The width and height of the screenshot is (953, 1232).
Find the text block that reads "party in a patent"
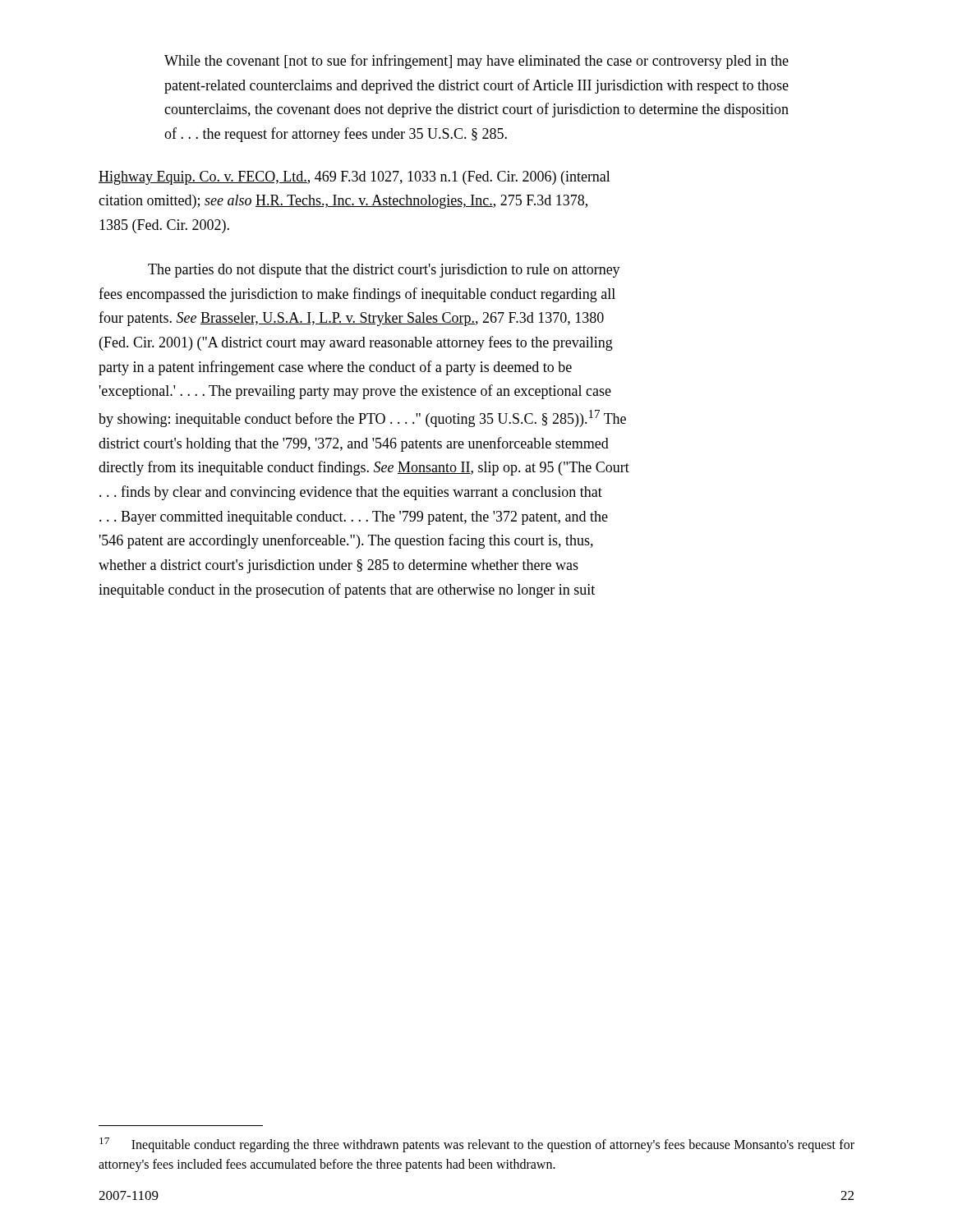[335, 367]
